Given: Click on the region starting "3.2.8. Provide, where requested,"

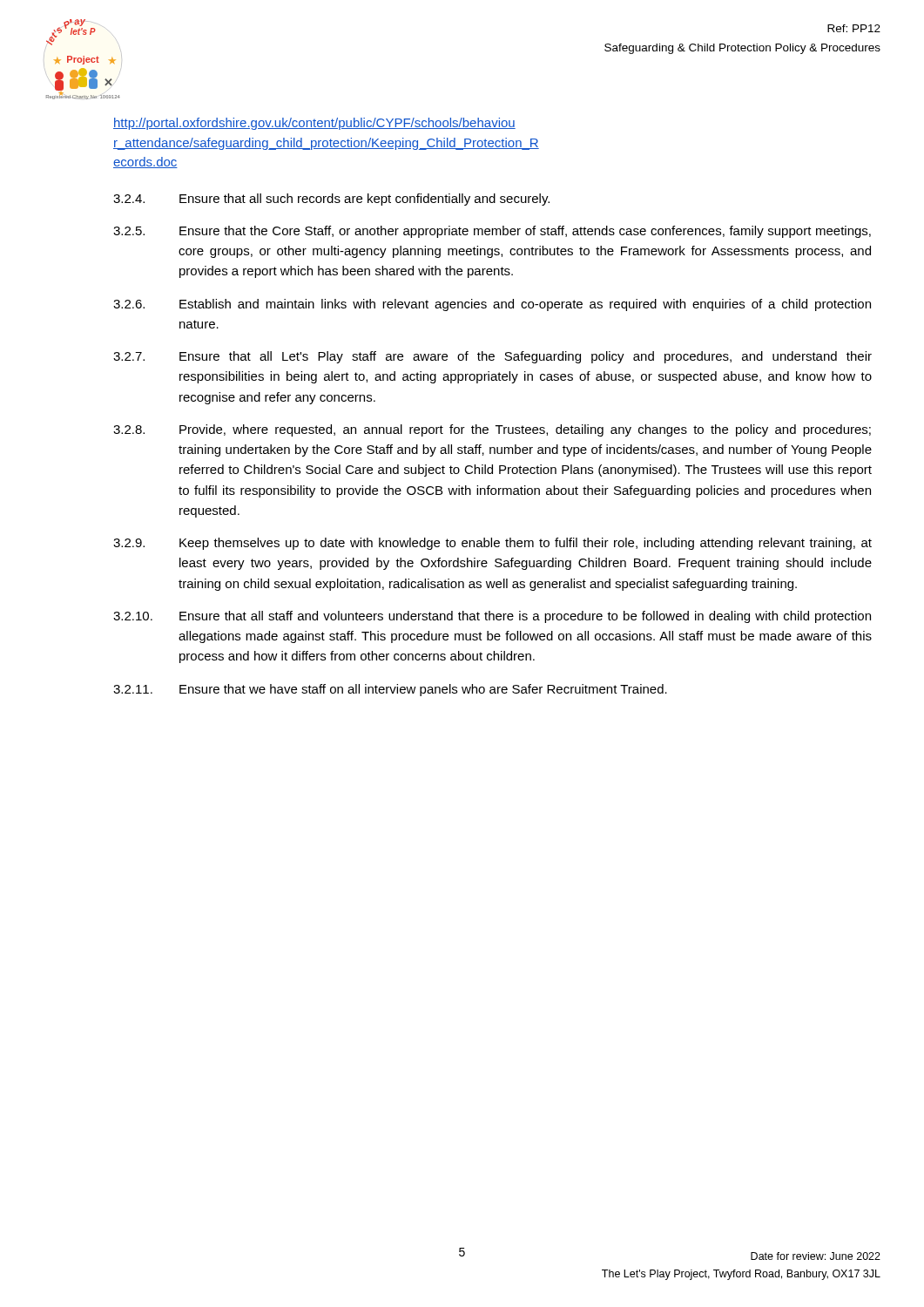Looking at the screenshot, I should pyautogui.click(x=492, y=470).
